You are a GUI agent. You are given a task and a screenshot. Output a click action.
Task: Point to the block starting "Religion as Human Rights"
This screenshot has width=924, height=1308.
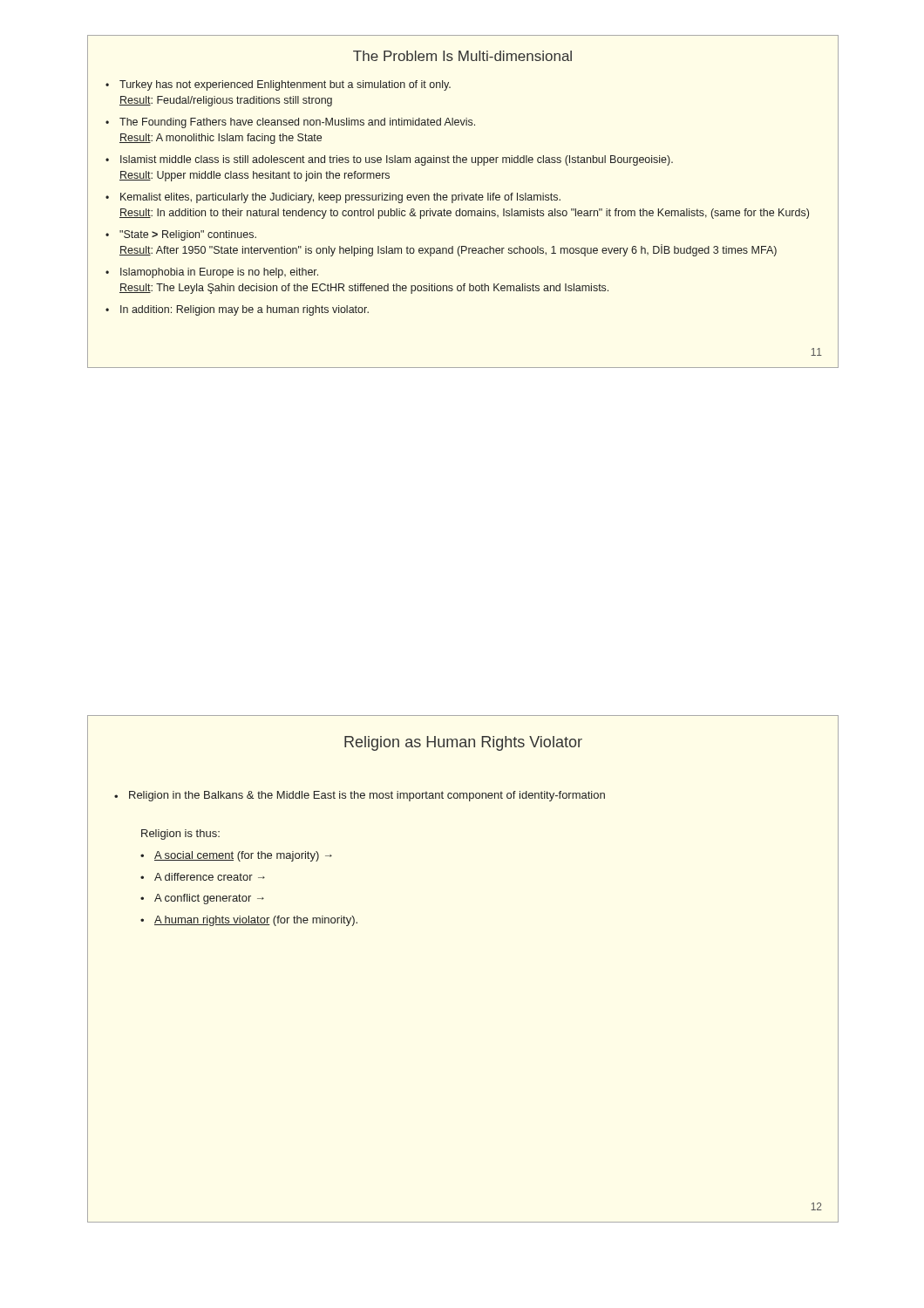click(x=463, y=742)
